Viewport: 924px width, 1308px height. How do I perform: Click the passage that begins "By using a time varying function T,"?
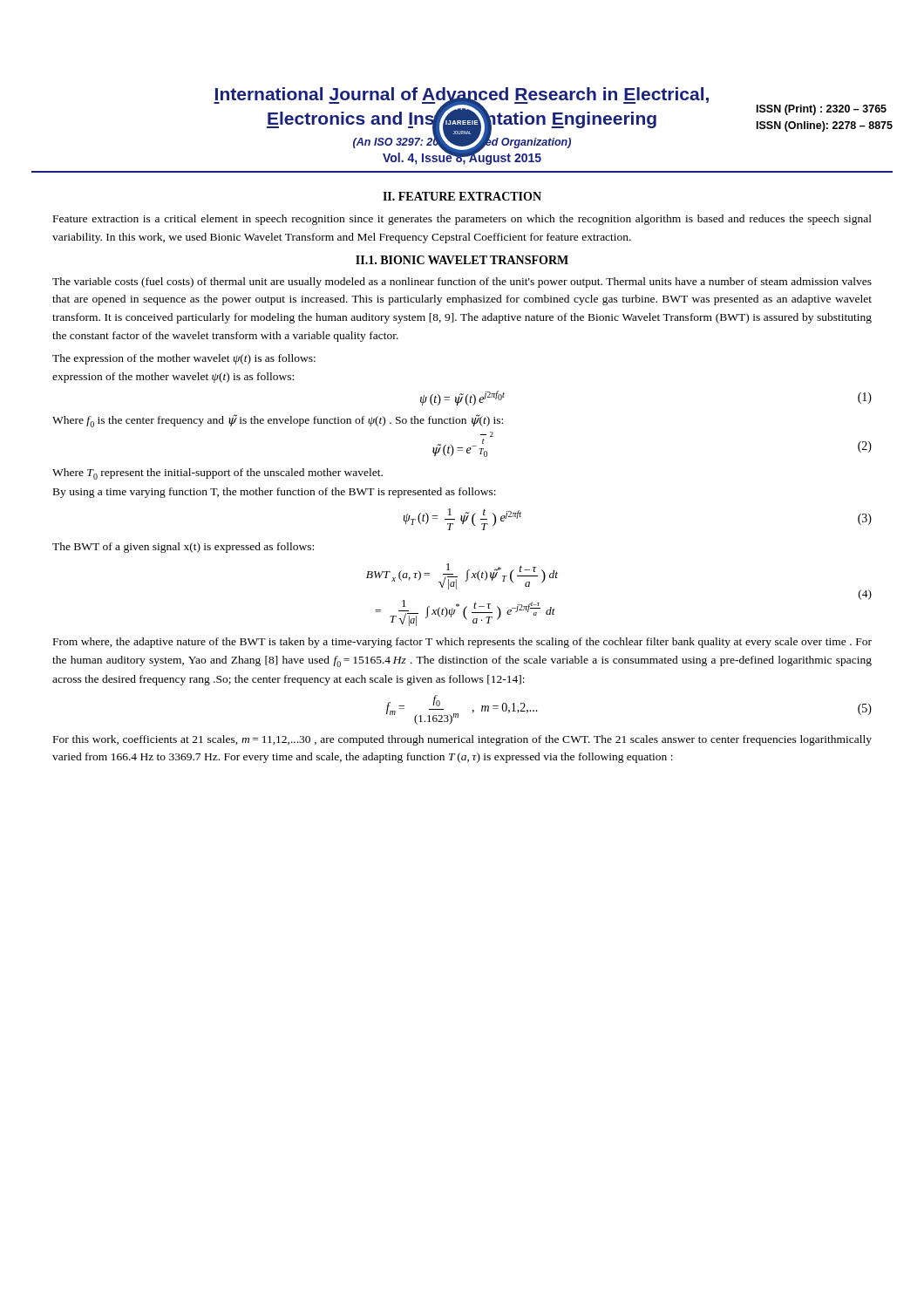[x=274, y=492]
